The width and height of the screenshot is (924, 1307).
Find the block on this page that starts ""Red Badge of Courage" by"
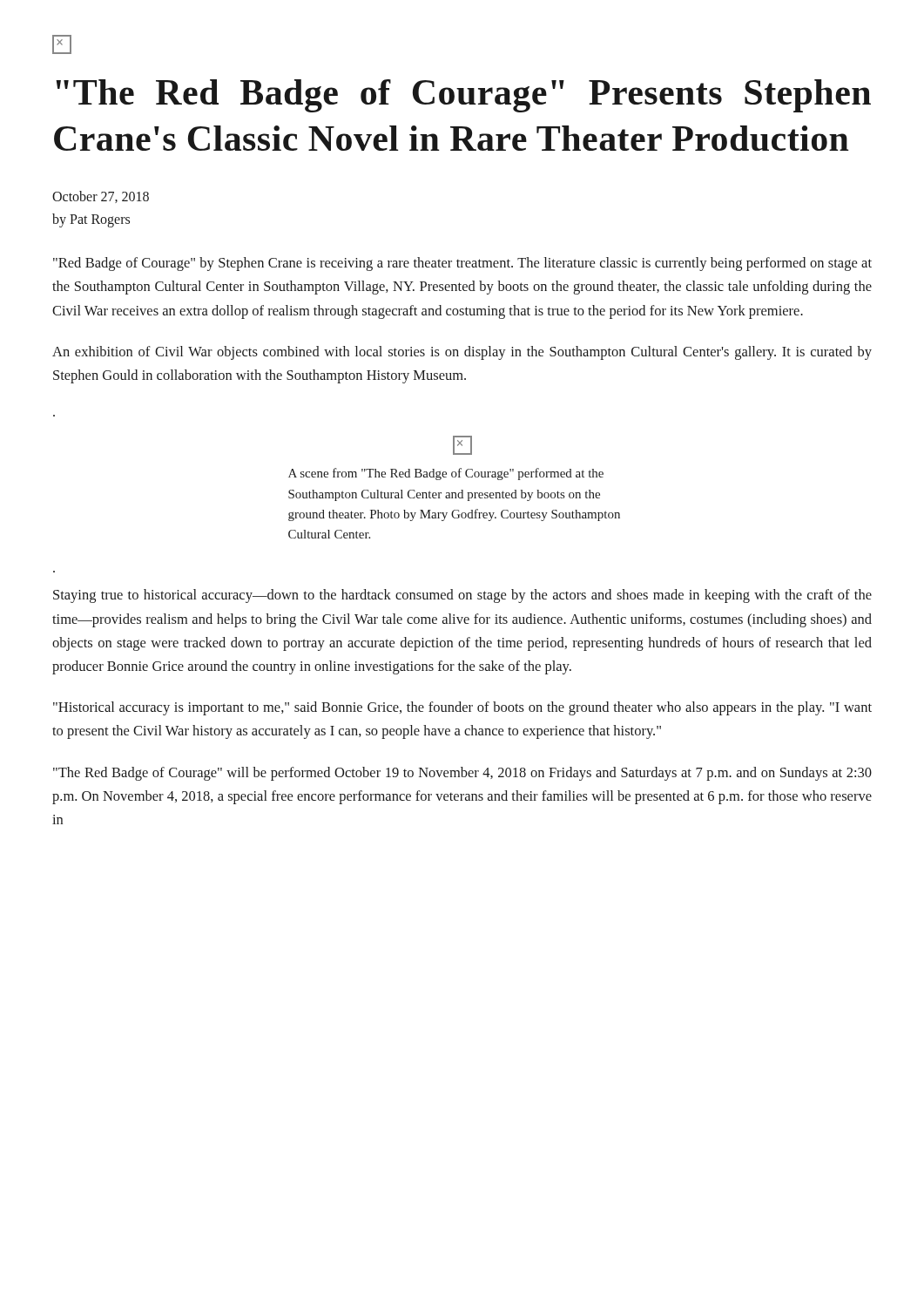point(462,287)
